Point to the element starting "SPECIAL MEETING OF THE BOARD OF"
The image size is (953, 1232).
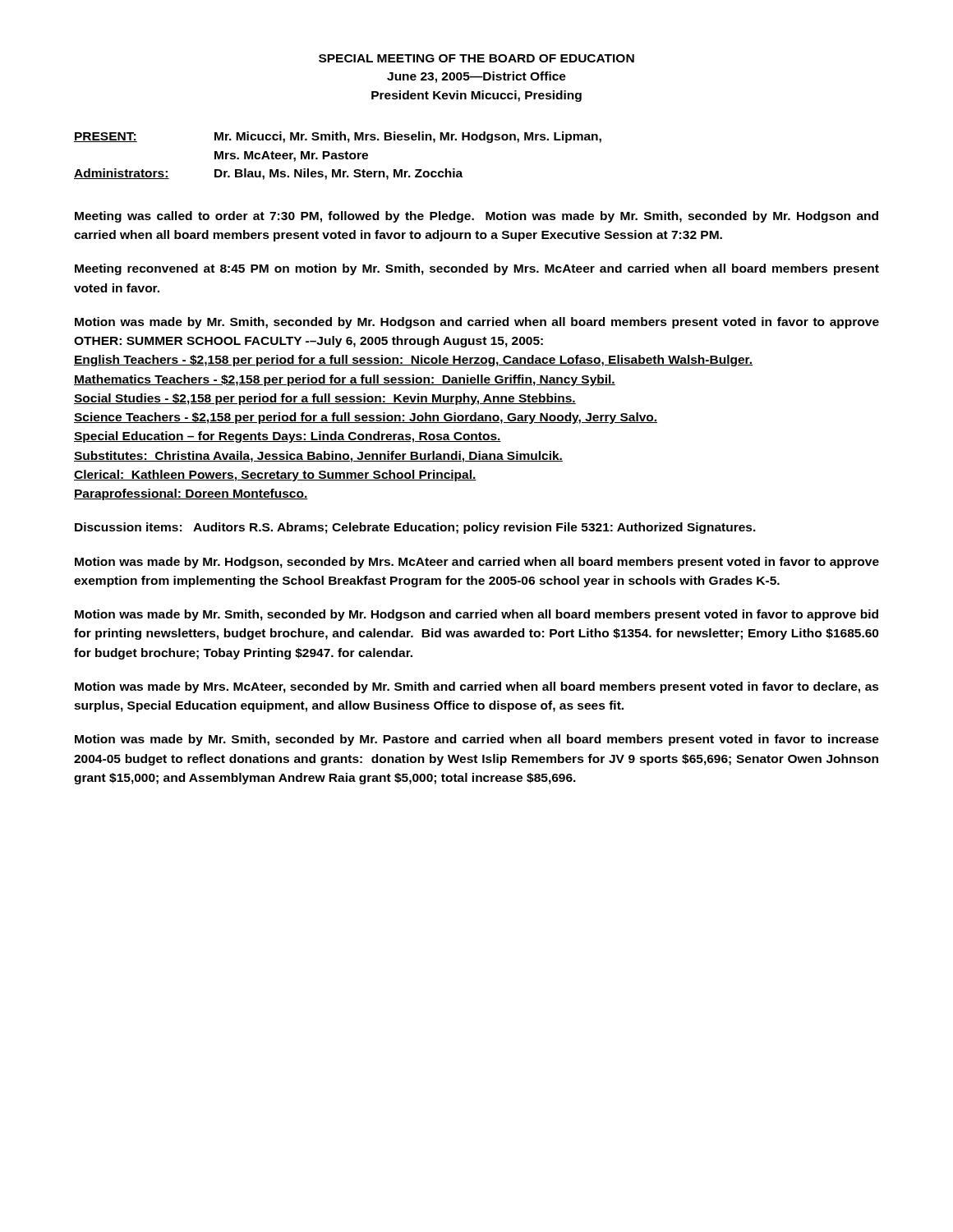pos(476,77)
